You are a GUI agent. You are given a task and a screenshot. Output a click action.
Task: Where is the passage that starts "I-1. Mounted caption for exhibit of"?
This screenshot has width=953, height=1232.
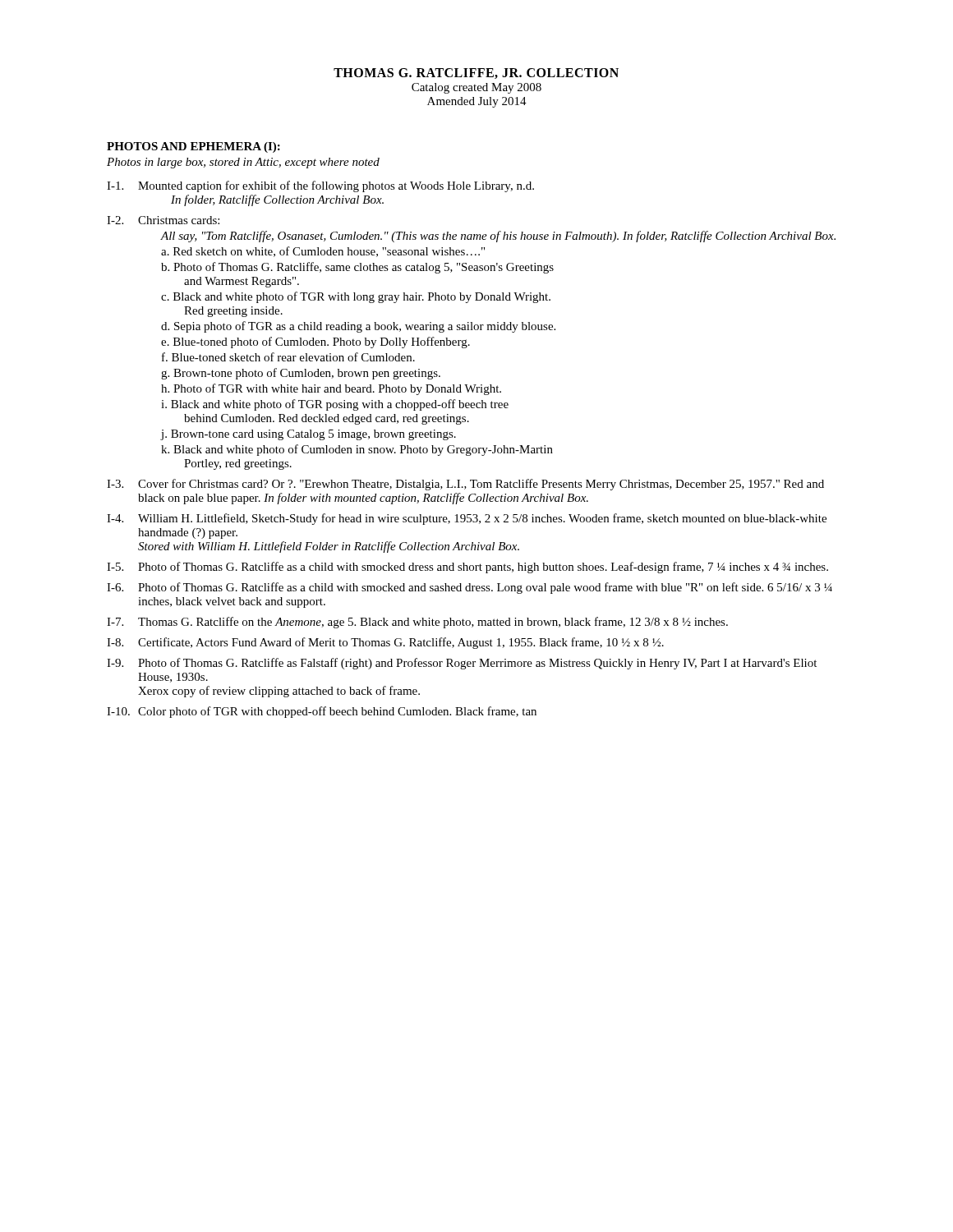click(x=321, y=193)
